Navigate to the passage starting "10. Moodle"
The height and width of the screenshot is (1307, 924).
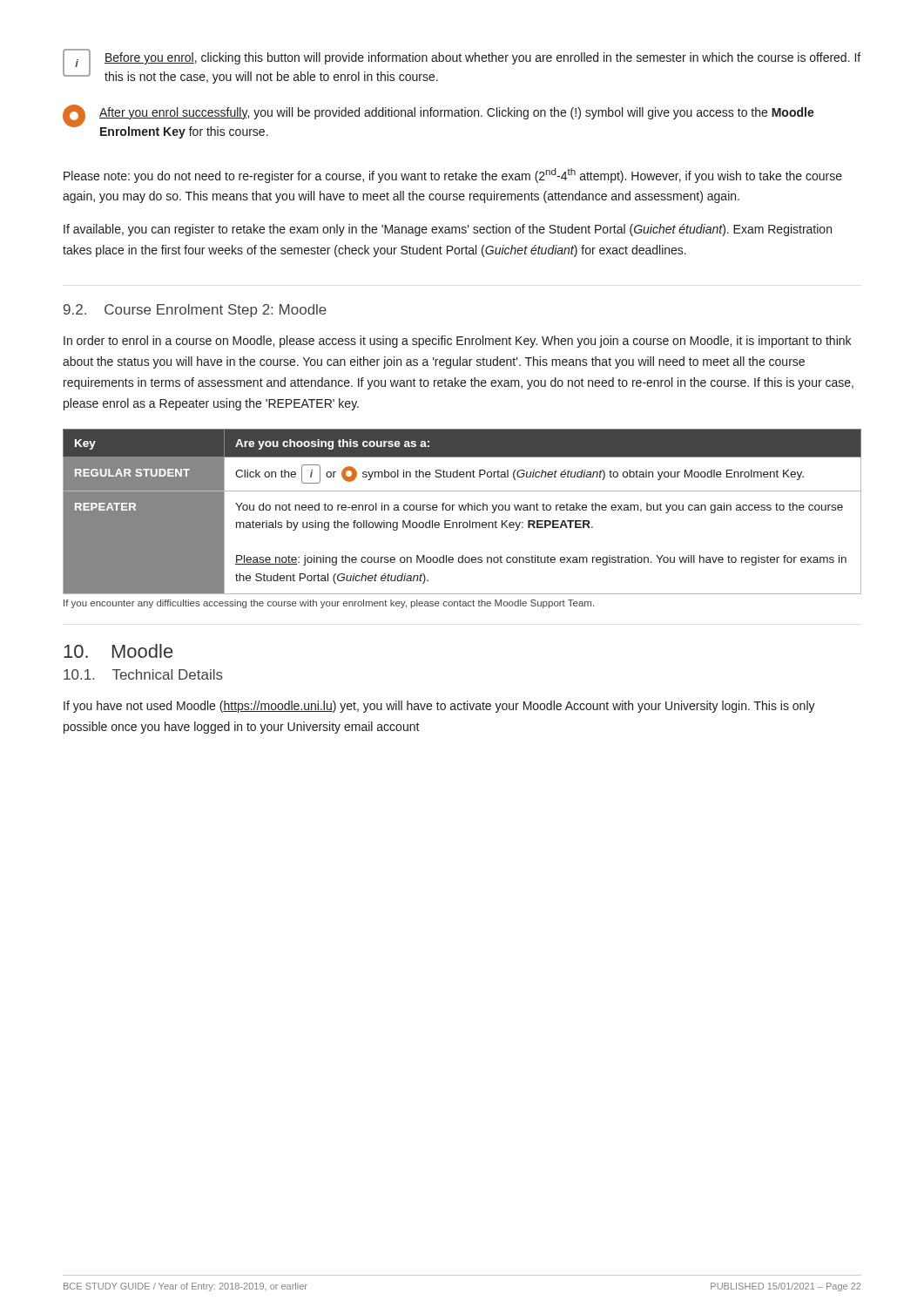tap(118, 651)
